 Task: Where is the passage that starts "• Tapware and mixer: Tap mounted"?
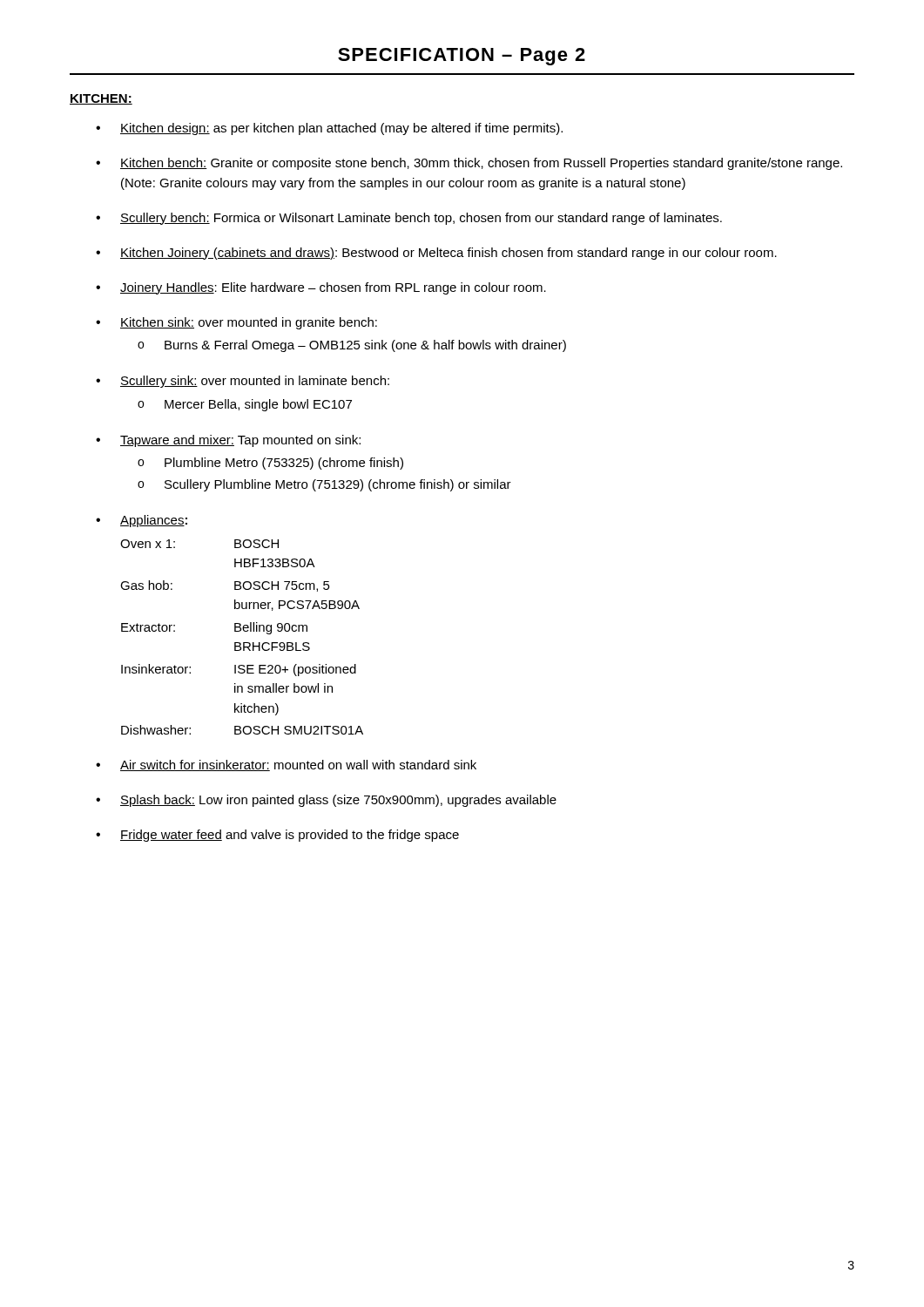tap(228, 441)
